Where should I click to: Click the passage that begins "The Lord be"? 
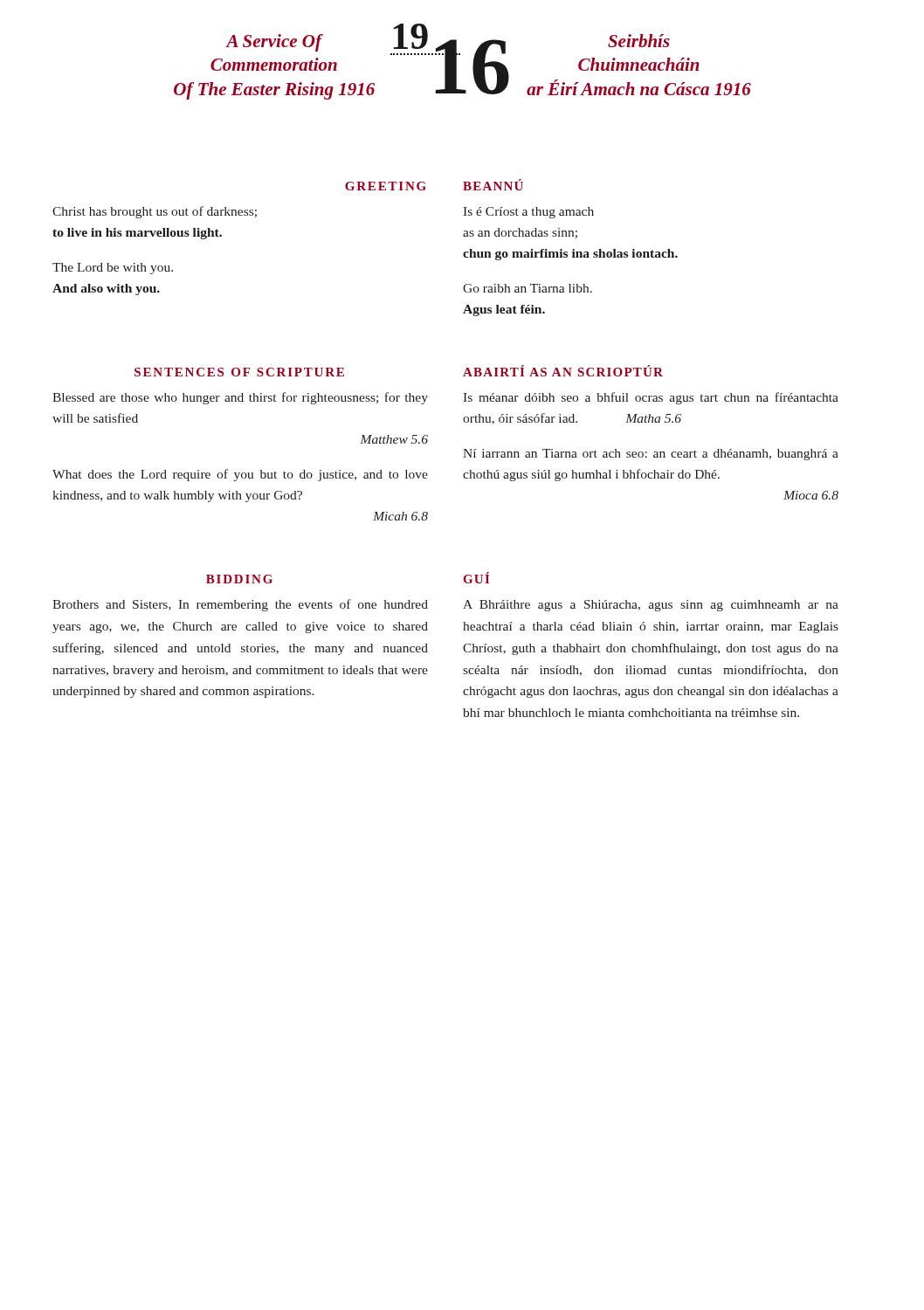tap(113, 277)
